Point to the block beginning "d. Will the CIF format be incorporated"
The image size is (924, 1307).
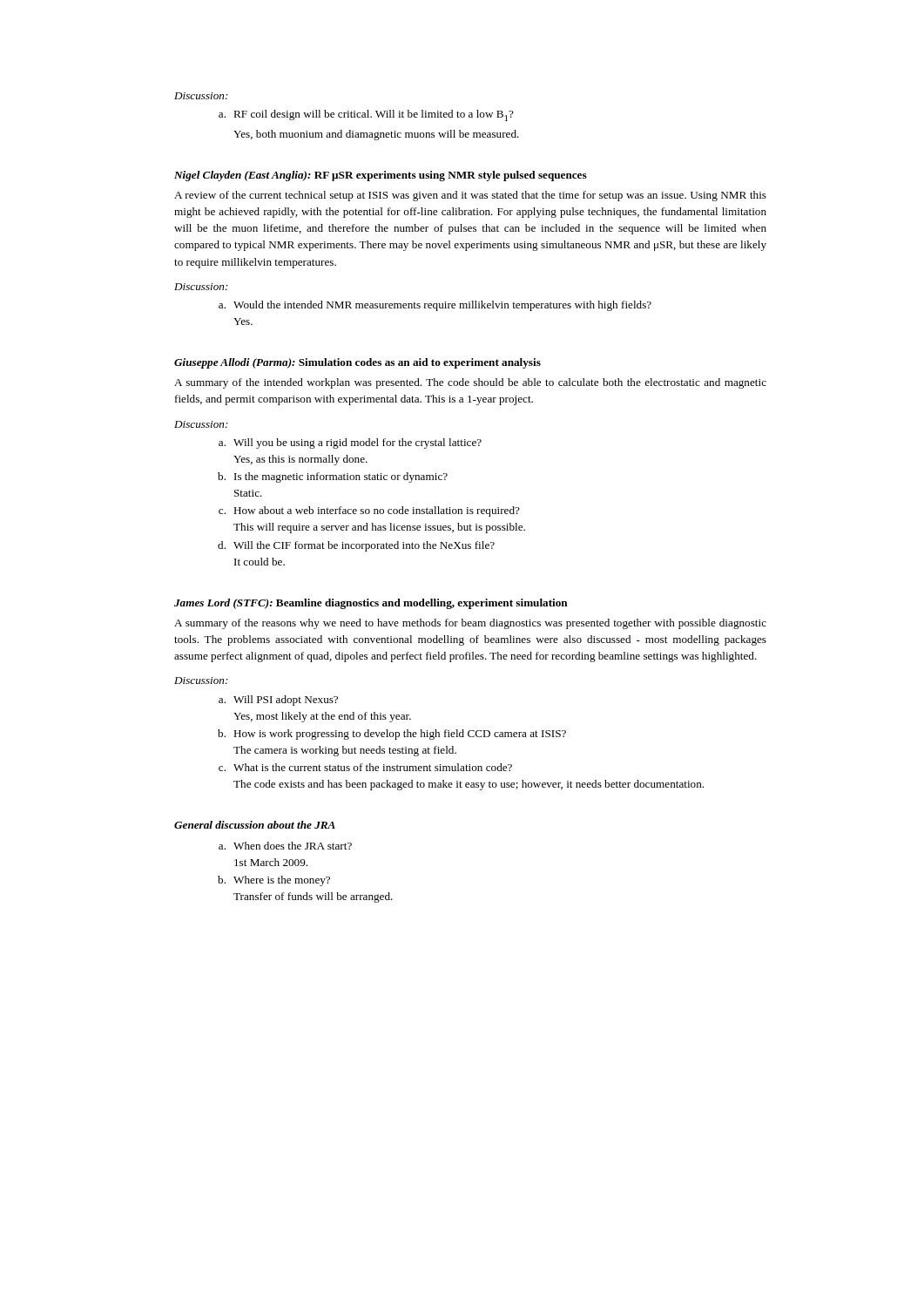tap(470, 553)
